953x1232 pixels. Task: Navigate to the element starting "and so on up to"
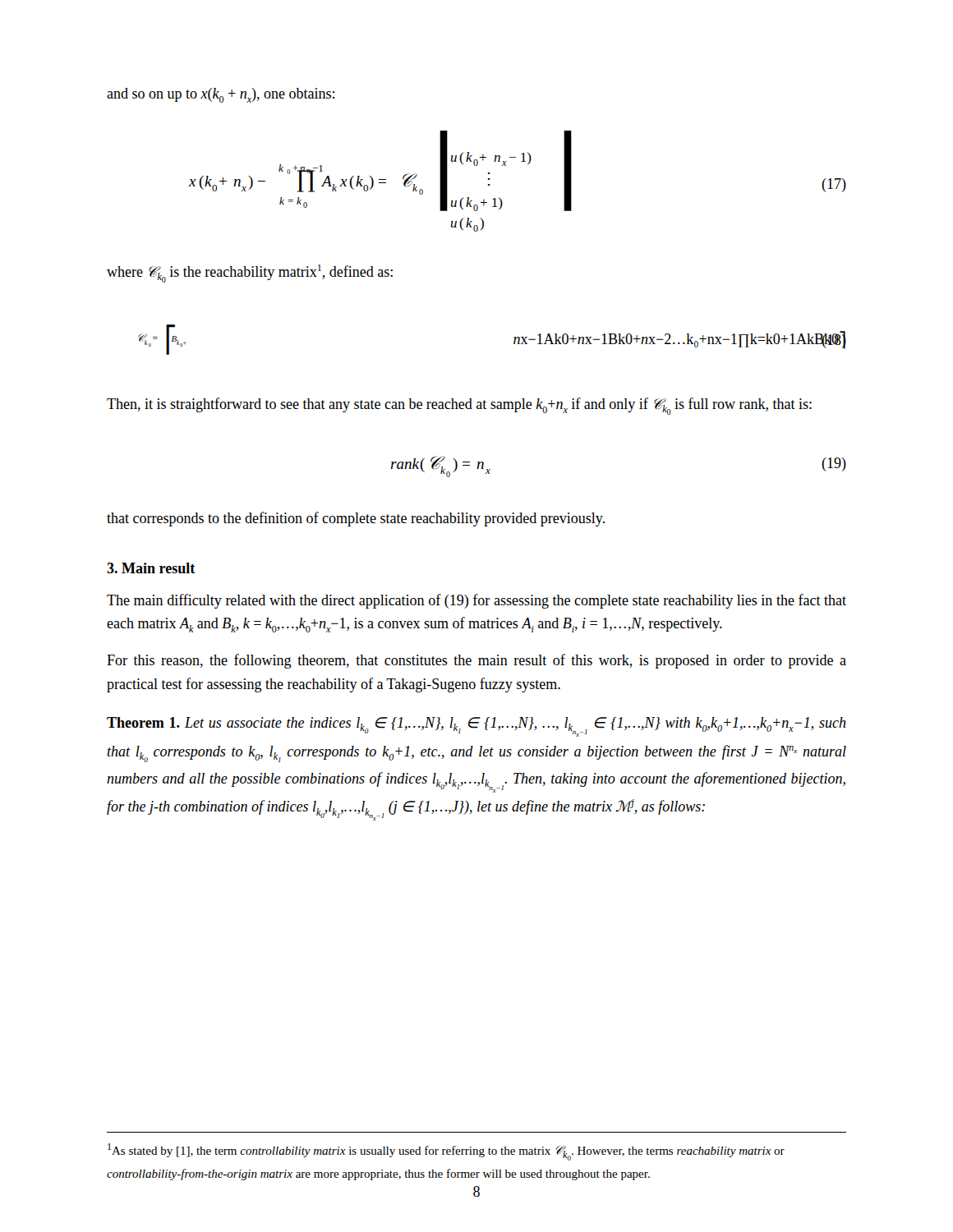221,95
